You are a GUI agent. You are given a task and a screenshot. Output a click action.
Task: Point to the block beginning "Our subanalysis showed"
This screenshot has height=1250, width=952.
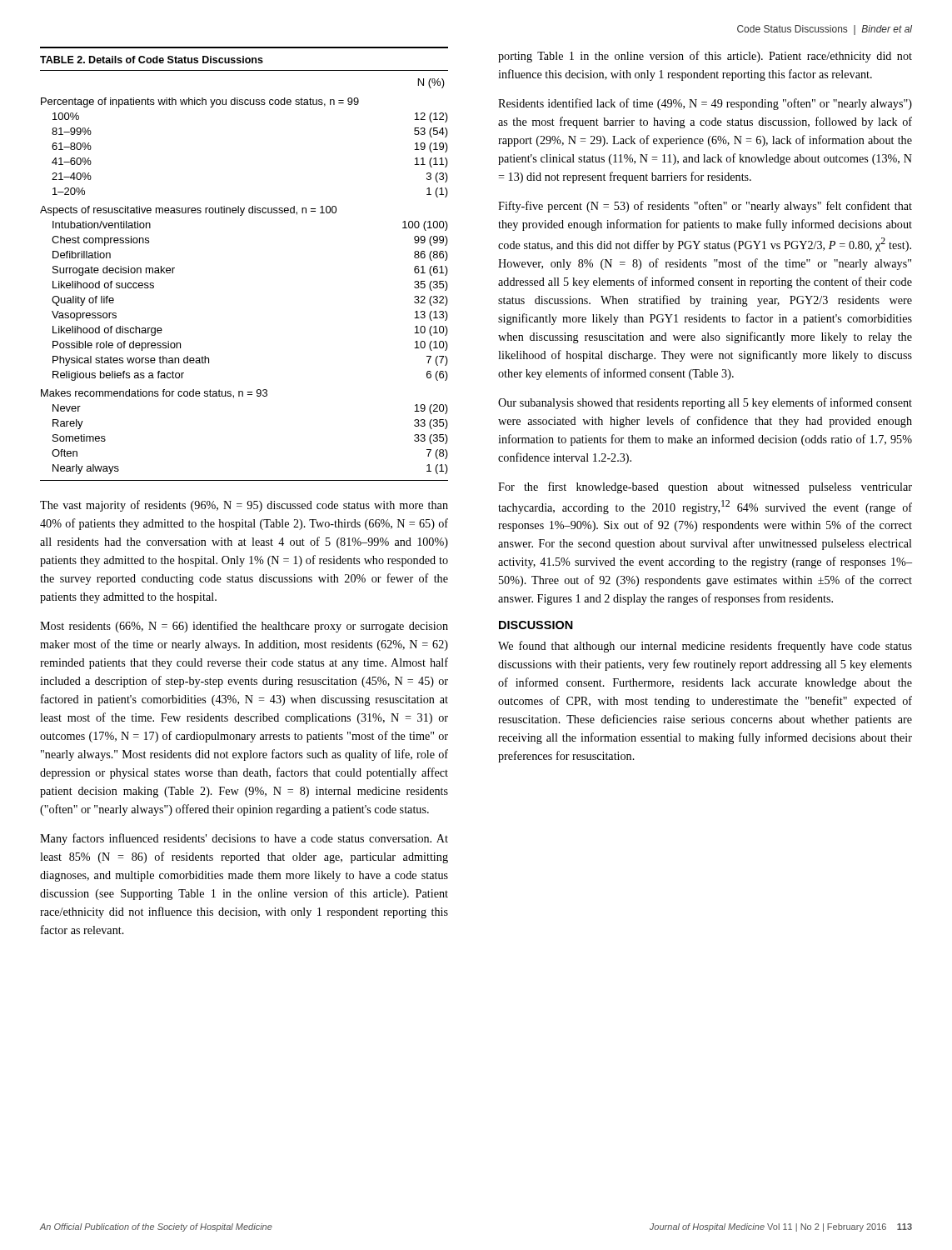(x=705, y=430)
